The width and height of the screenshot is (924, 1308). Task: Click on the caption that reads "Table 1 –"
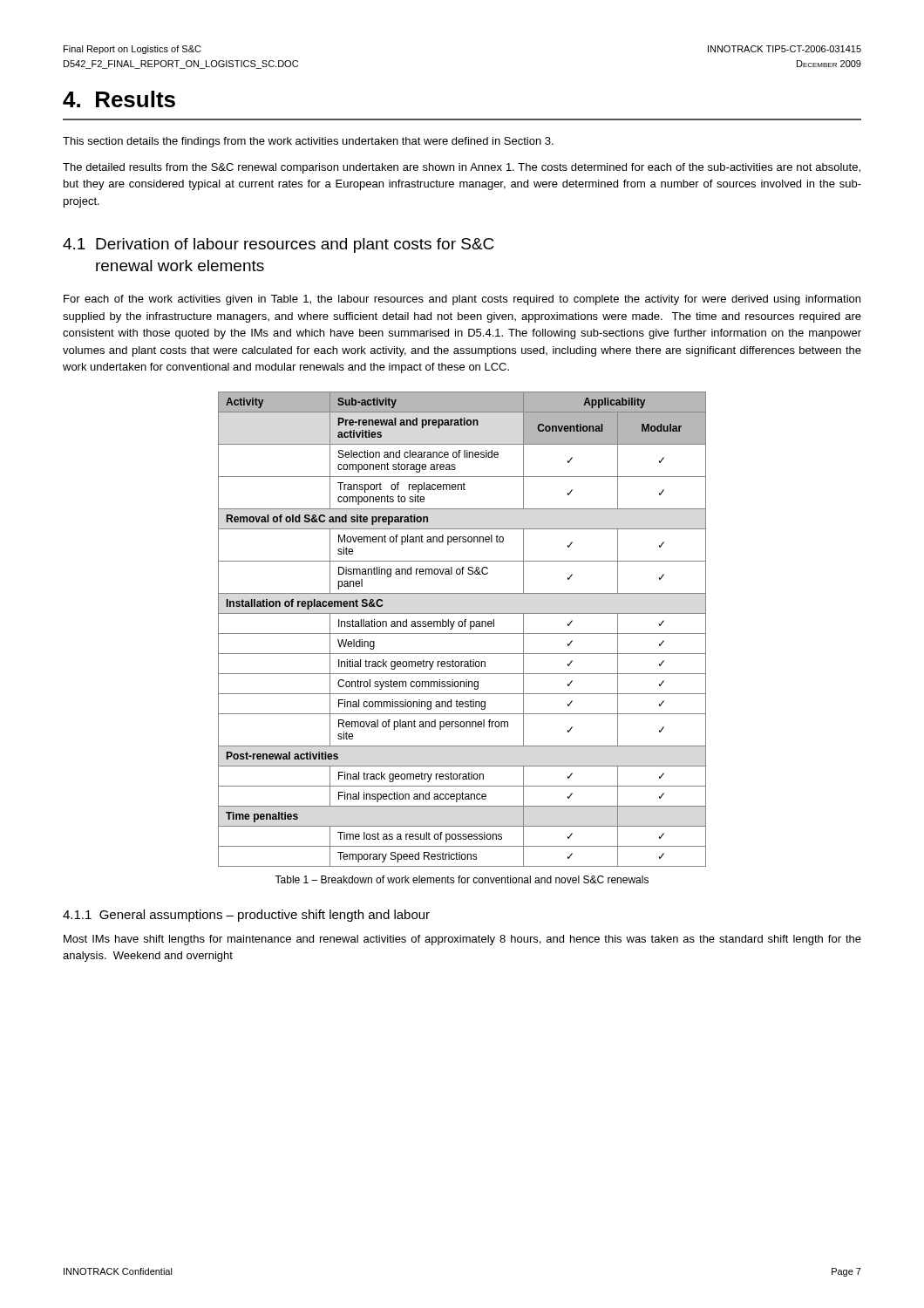(462, 880)
